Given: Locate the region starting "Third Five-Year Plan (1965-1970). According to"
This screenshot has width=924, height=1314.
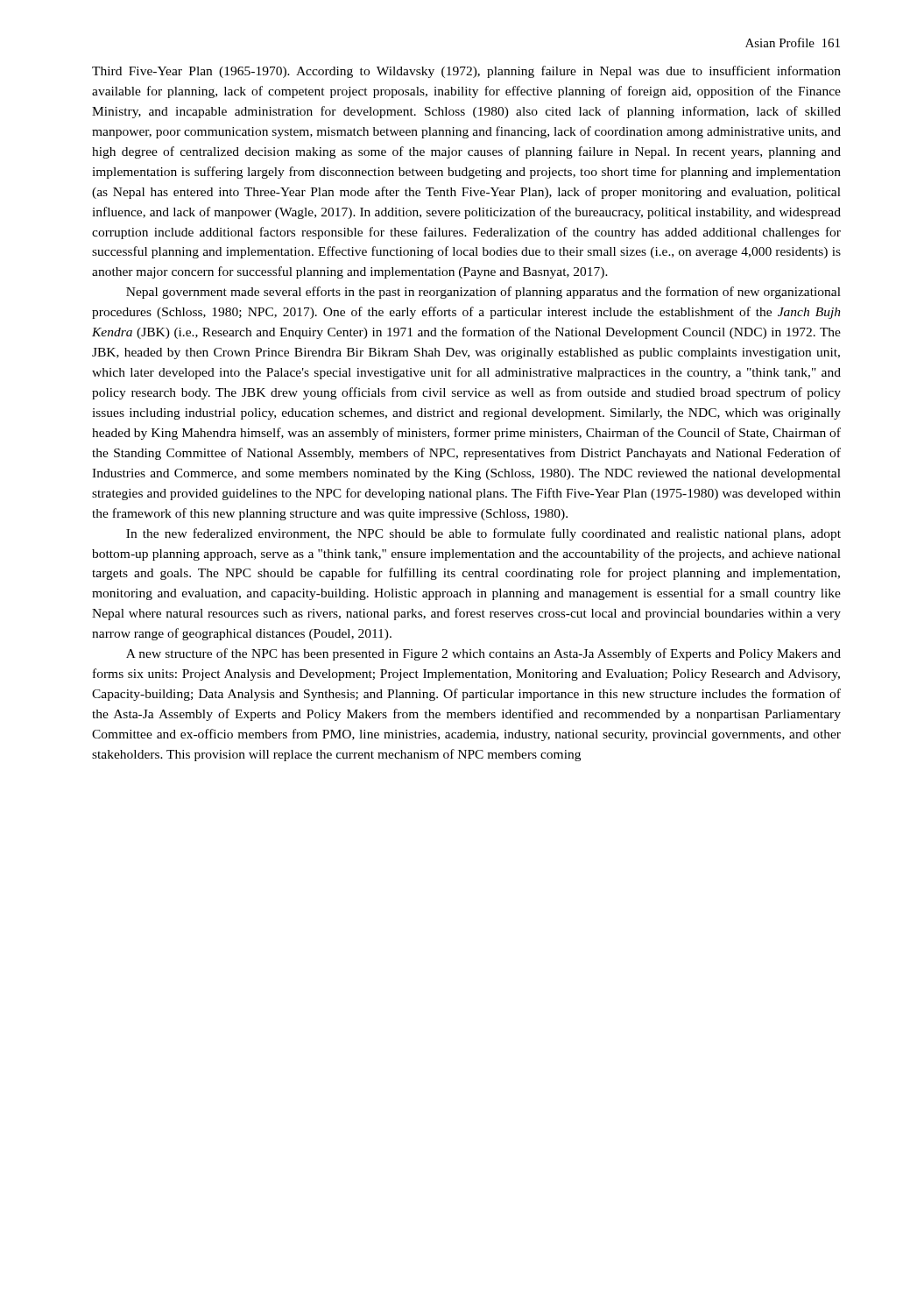Looking at the screenshot, I should click(x=466, y=171).
